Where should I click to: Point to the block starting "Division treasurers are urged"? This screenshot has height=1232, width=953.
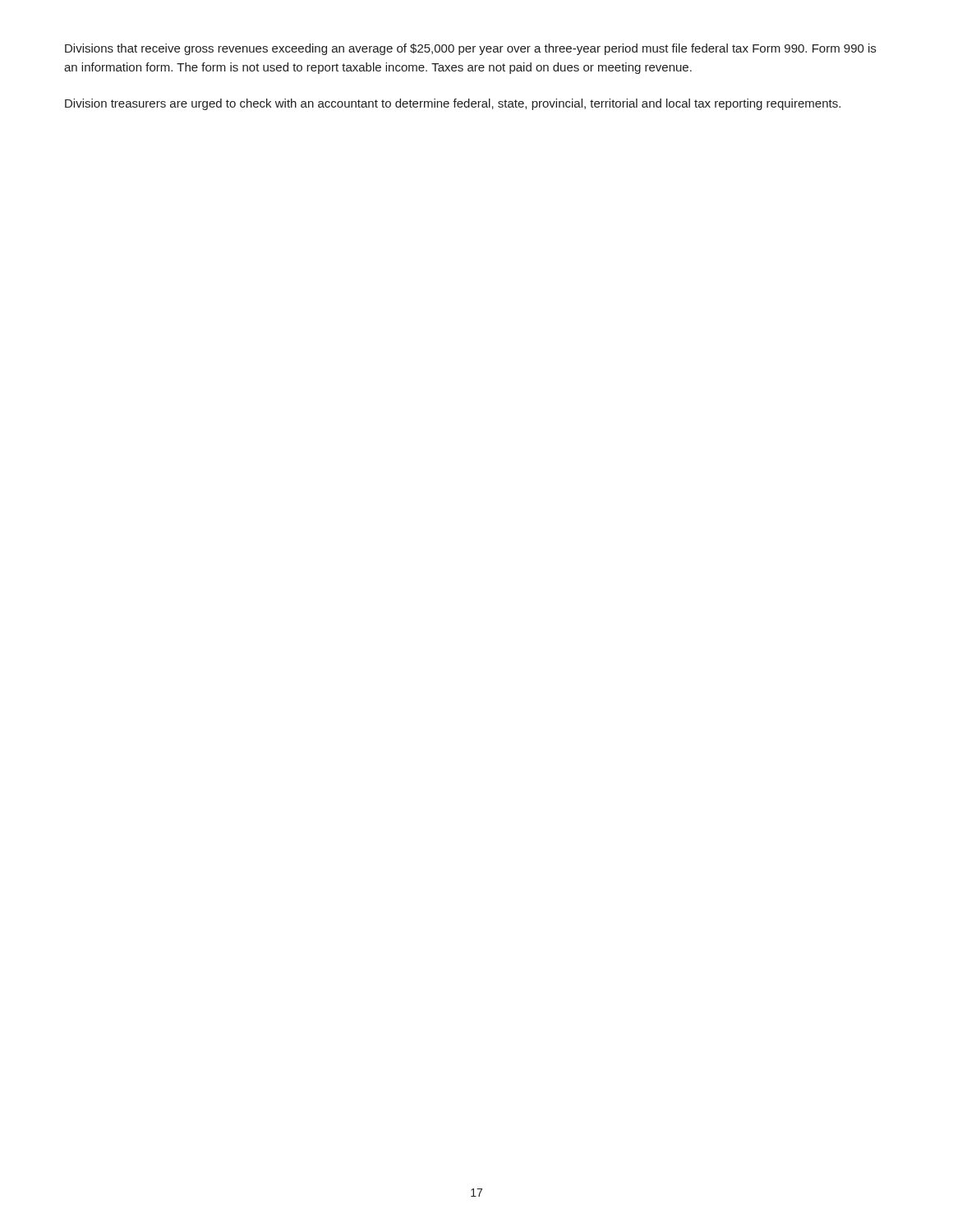tap(453, 103)
